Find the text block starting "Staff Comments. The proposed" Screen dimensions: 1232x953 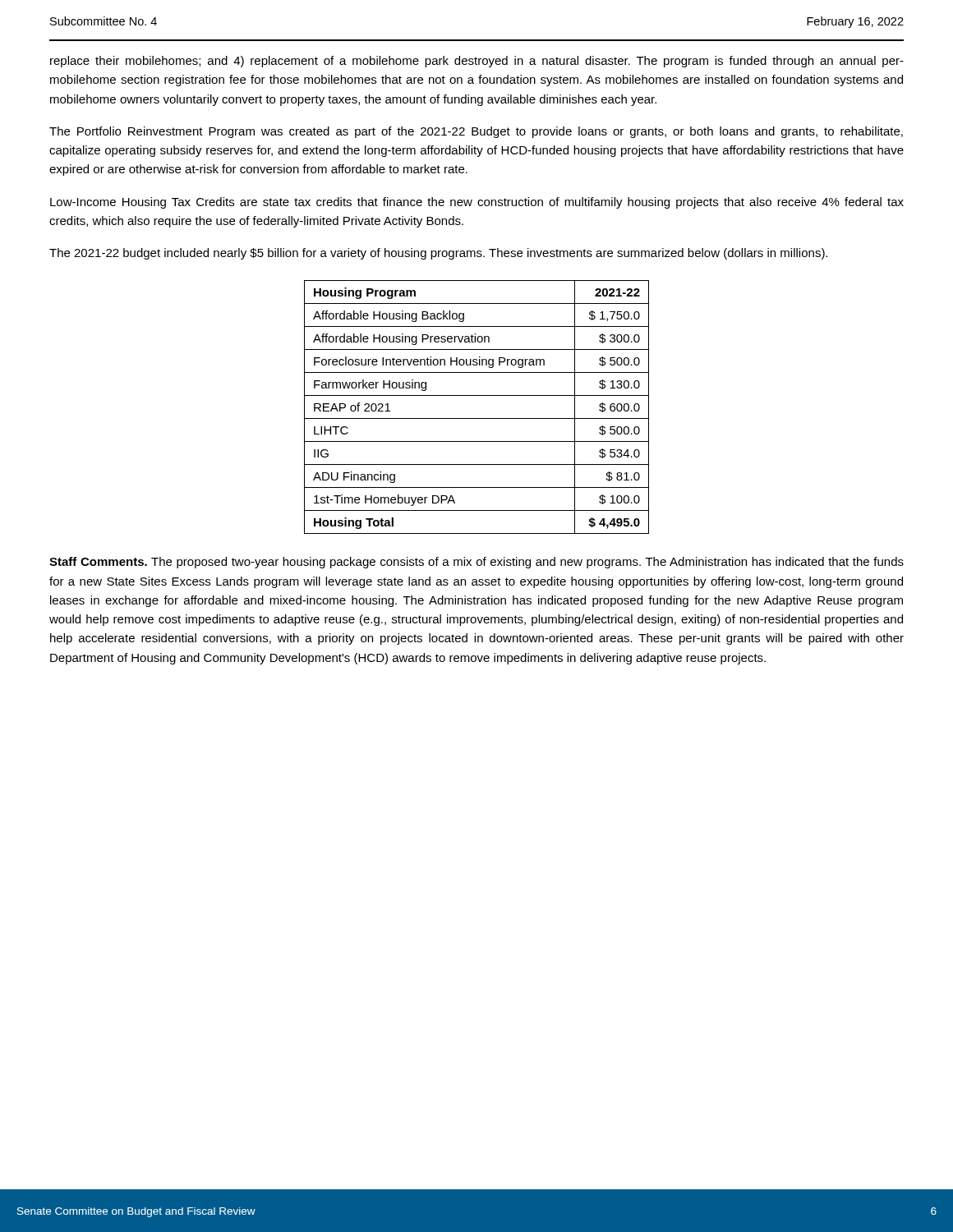tap(476, 609)
